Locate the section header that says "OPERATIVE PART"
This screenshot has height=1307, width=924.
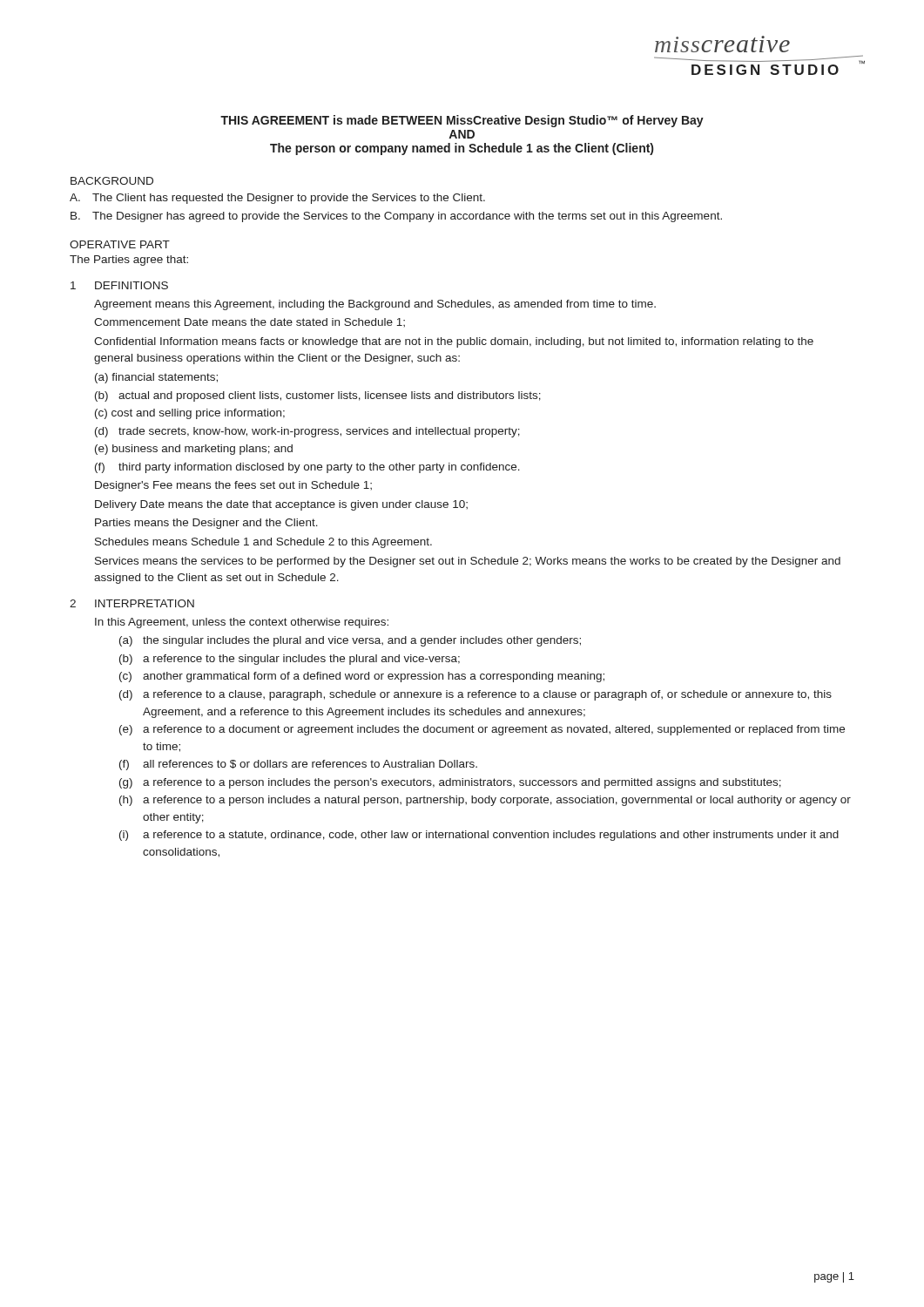[x=120, y=245]
